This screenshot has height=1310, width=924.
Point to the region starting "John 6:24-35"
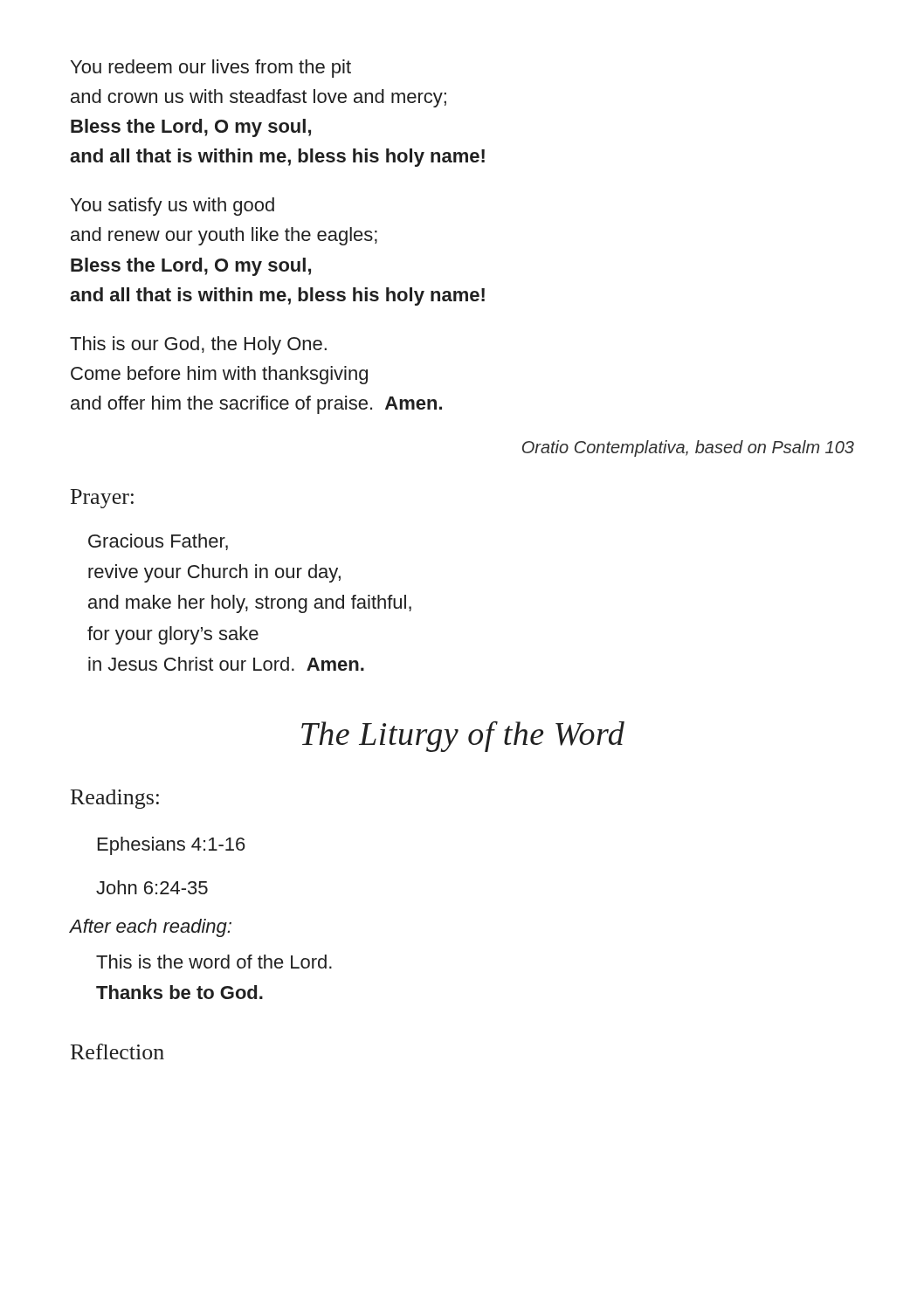[152, 888]
